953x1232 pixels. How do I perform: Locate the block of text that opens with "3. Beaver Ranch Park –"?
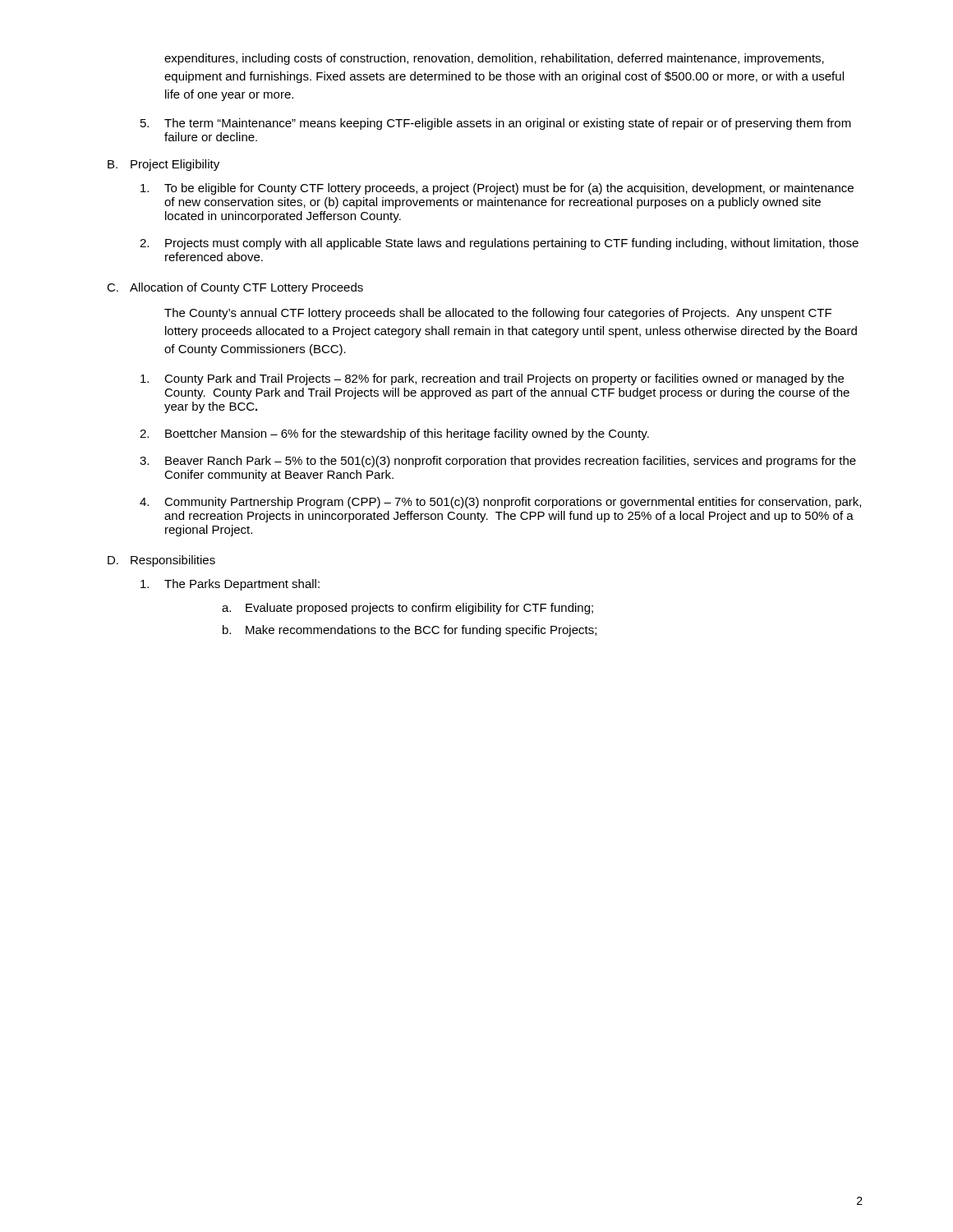(x=501, y=467)
